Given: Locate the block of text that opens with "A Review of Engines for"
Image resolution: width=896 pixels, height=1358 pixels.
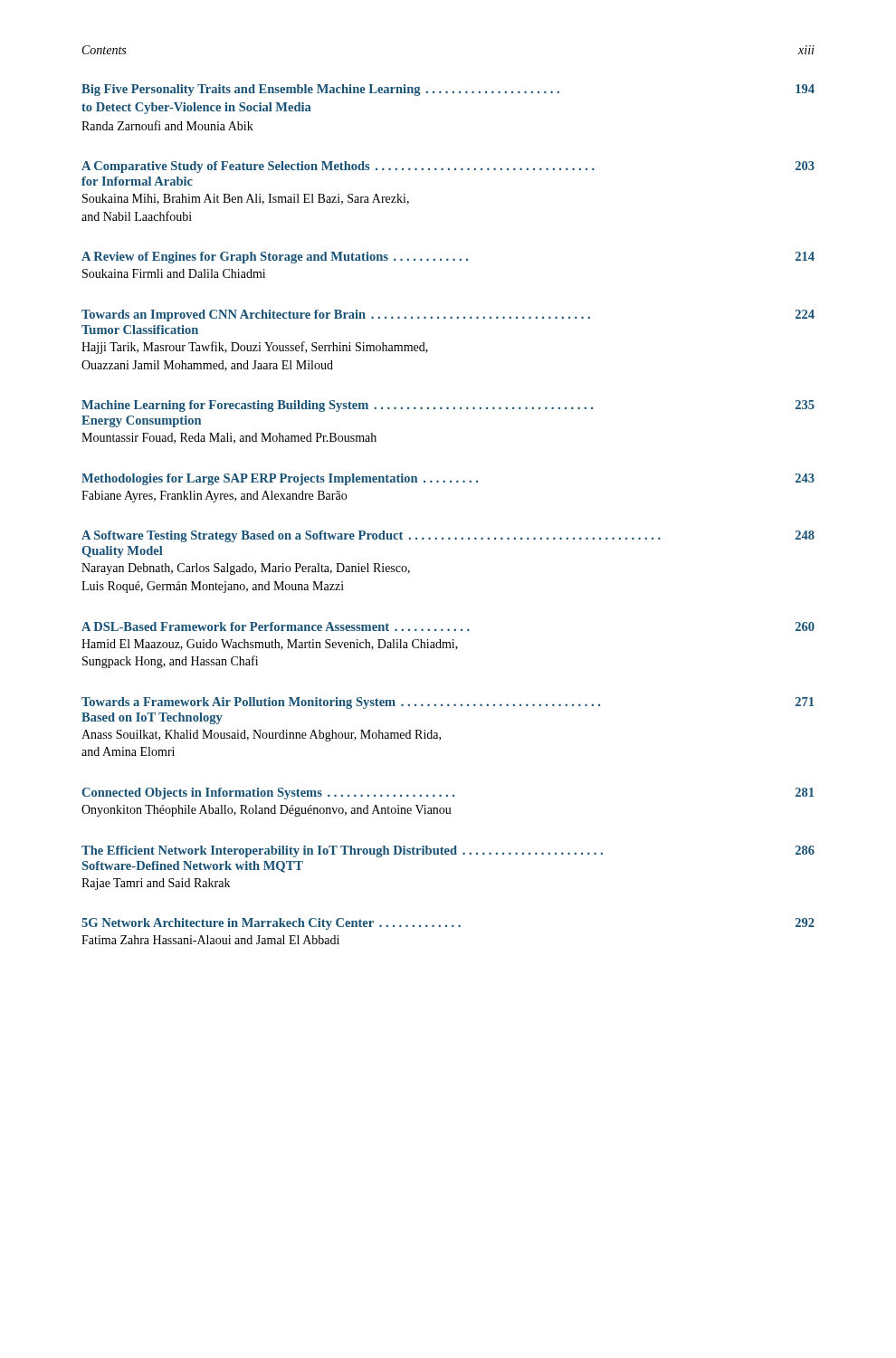Looking at the screenshot, I should coord(448,266).
